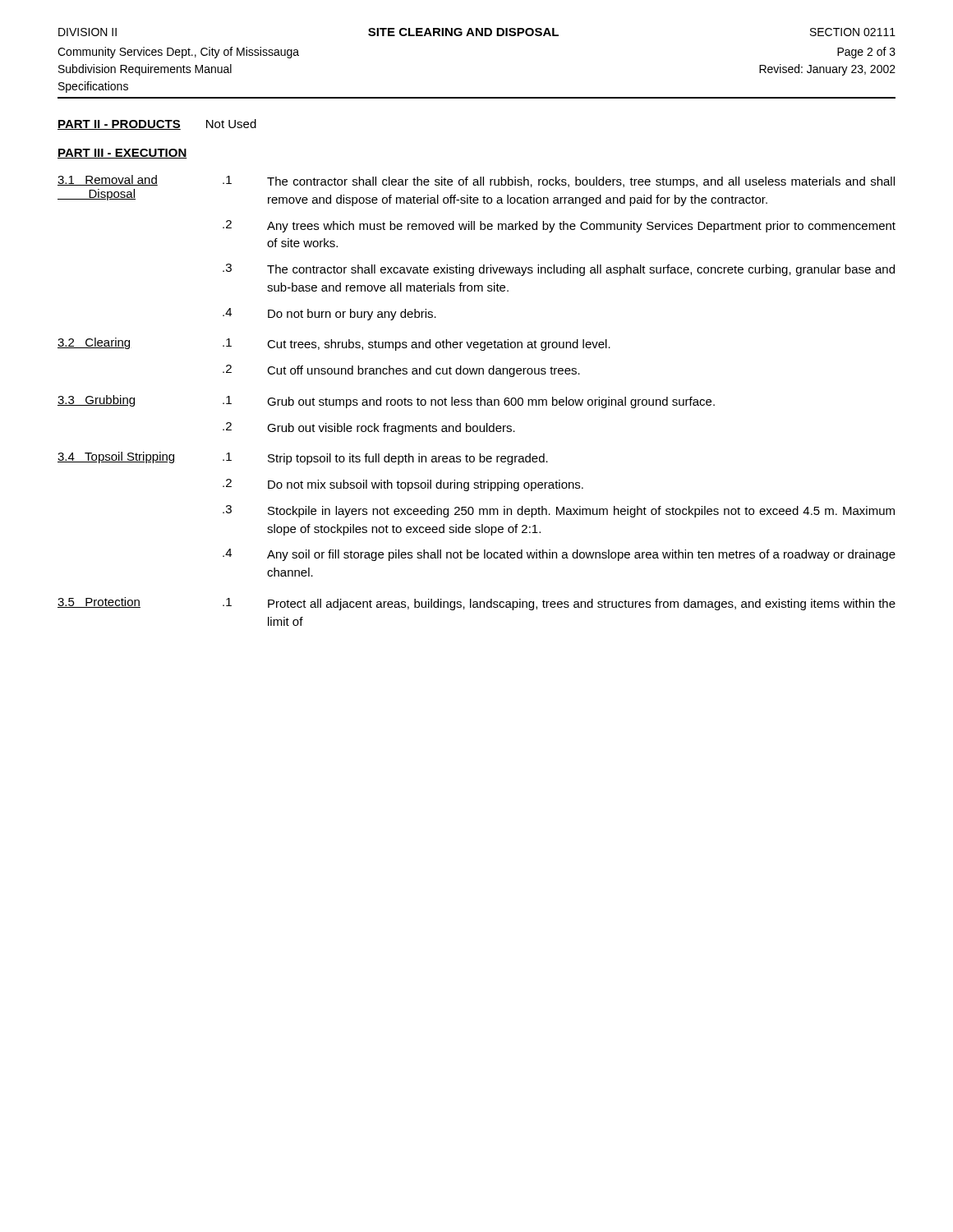This screenshot has width=953, height=1232.
Task: Point to the text block starting "Cut trees, shrubs,"
Action: tap(439, 344)
